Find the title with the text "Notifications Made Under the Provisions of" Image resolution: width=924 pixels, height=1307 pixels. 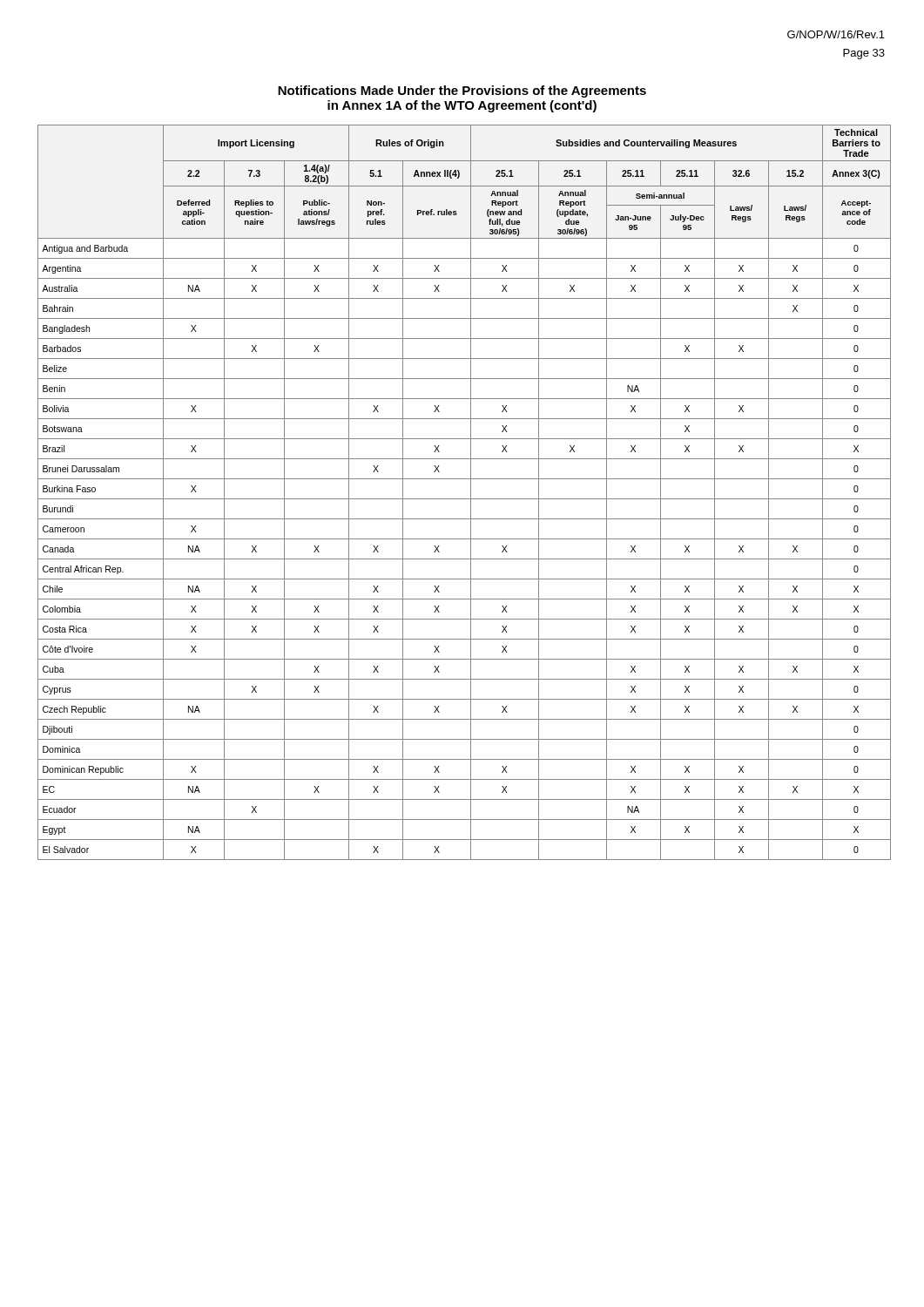pyautogui.click(x=462, y=98)
